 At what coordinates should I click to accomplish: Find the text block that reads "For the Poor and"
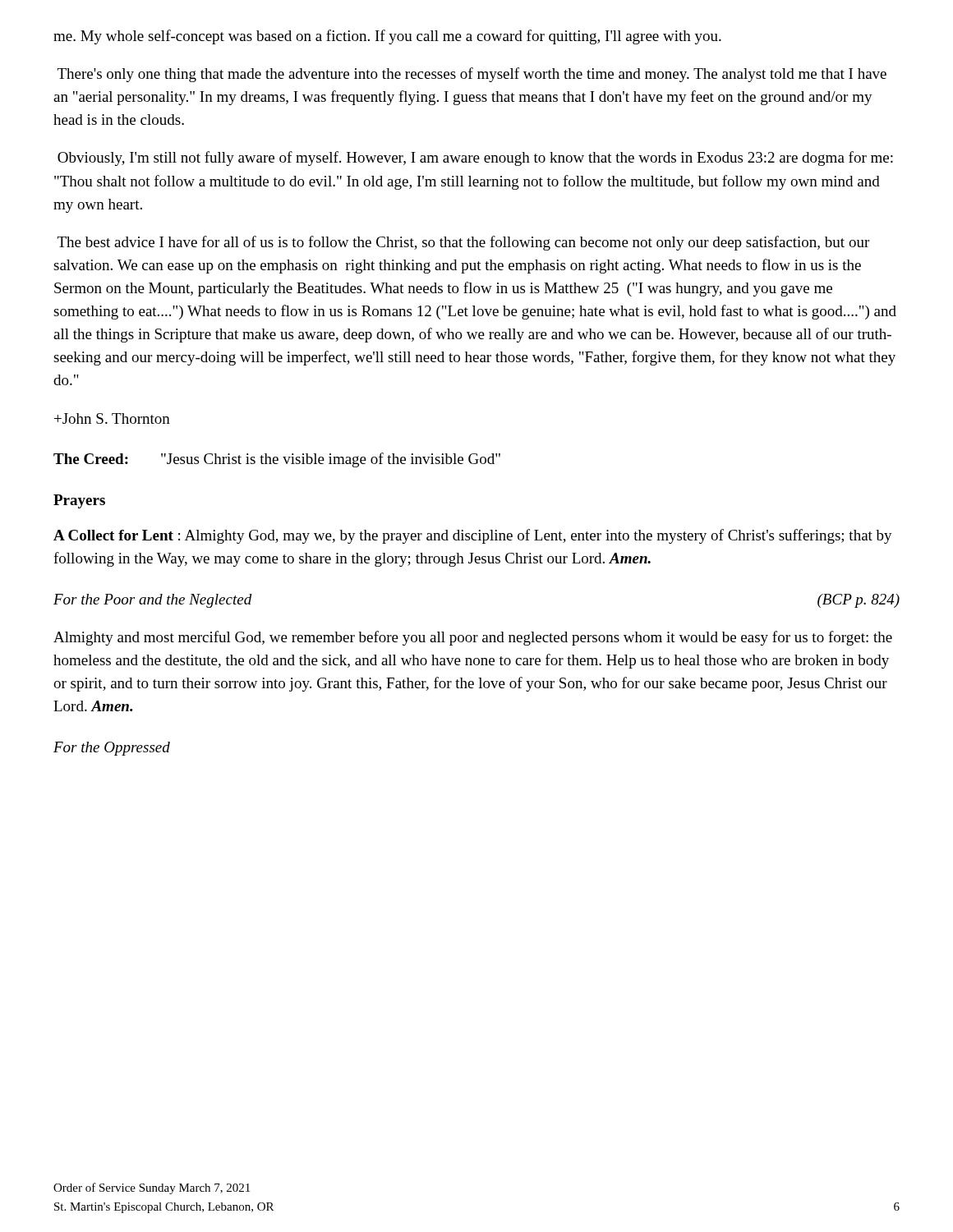click(149, 601)
